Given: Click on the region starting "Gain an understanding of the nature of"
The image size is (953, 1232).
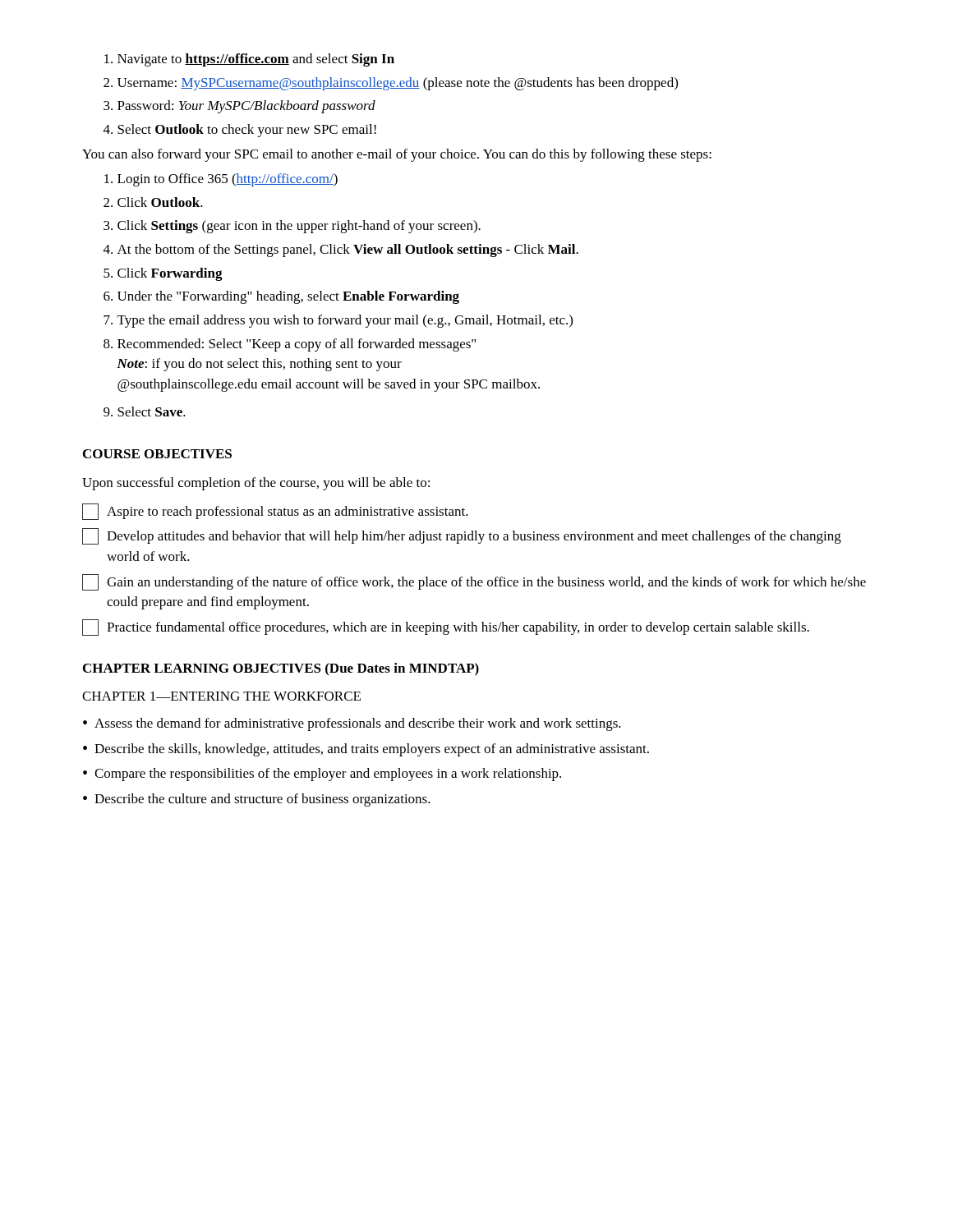Looking at the screenshot, I should point(476,592).
